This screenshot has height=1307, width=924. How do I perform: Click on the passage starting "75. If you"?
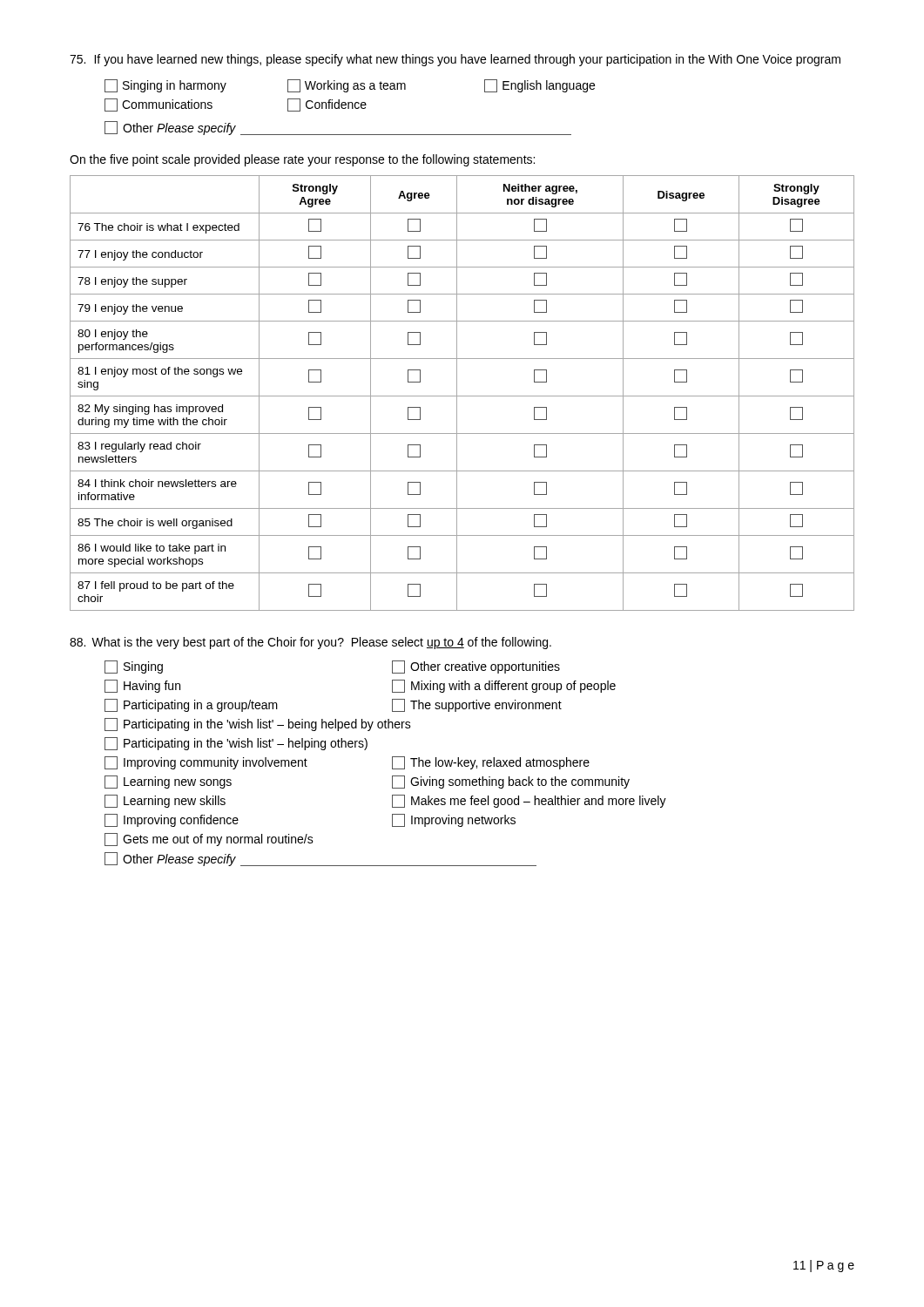click(455, 59)
